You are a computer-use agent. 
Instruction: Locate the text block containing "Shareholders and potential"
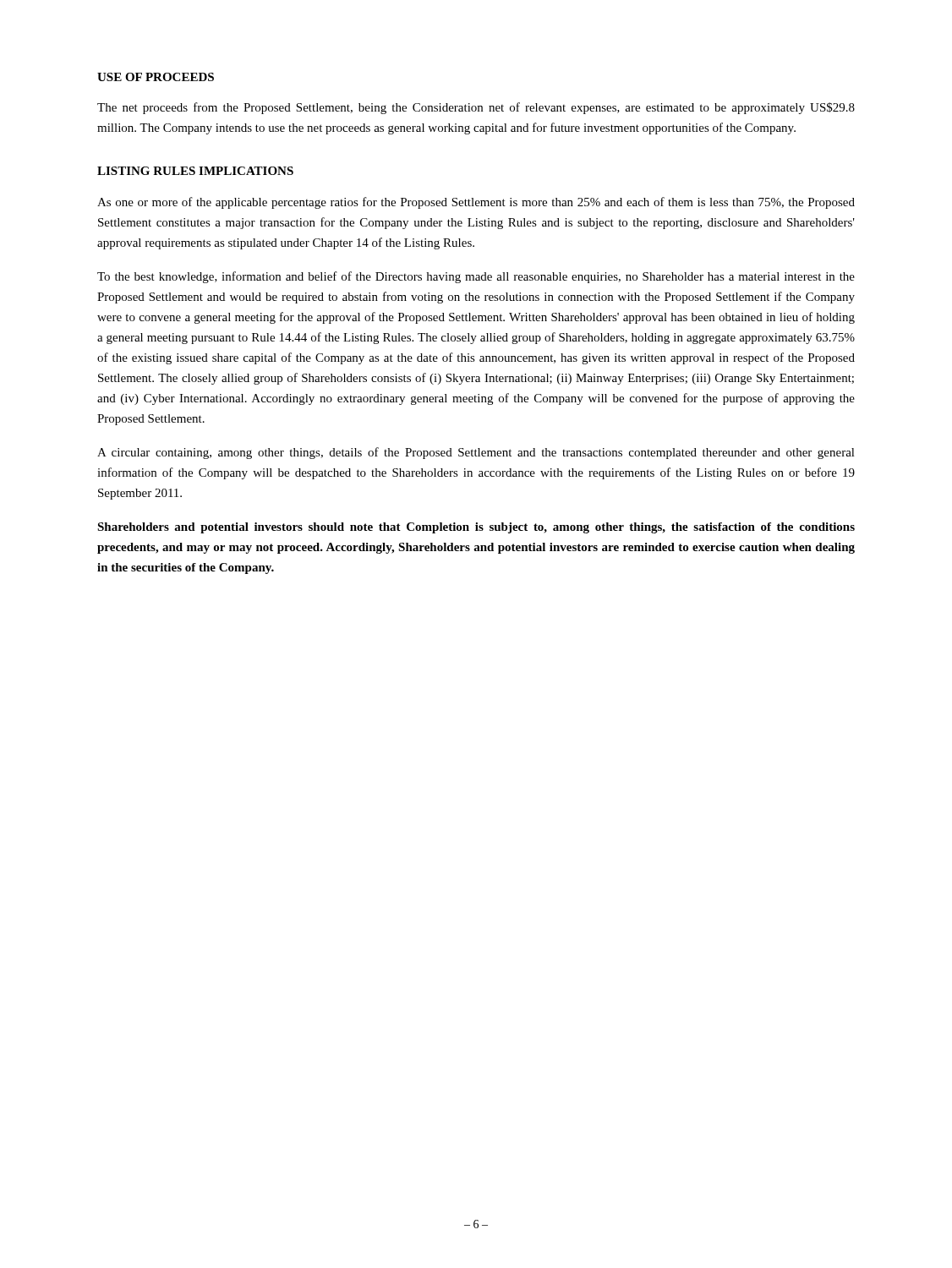pyautogui.click(x=476, y=547)
